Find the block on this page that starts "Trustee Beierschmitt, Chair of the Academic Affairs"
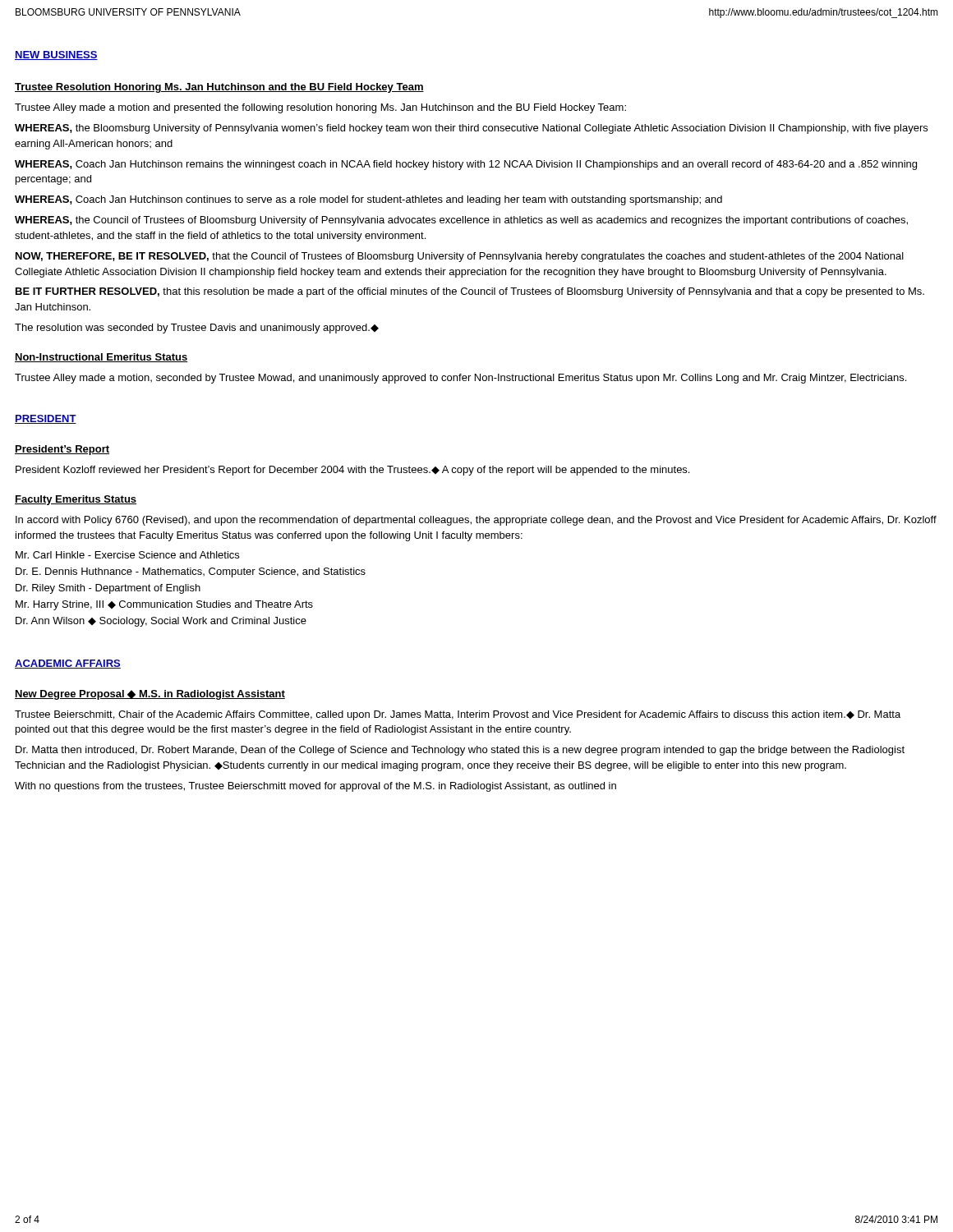Screen dimensions: 1232x953 (x=458, y=722)
